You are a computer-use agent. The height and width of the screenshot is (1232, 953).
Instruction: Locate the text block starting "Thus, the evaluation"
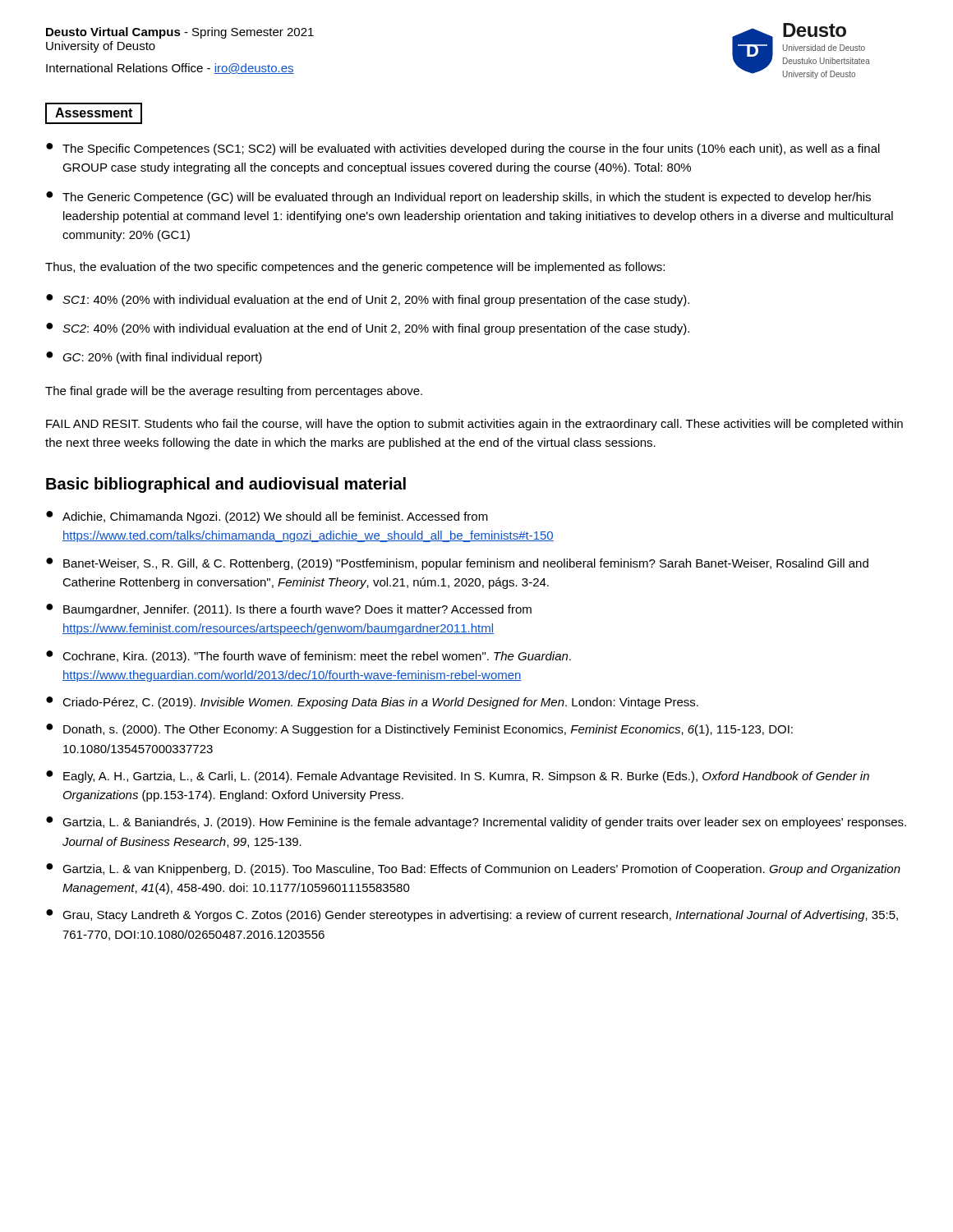tap(355, 267)
